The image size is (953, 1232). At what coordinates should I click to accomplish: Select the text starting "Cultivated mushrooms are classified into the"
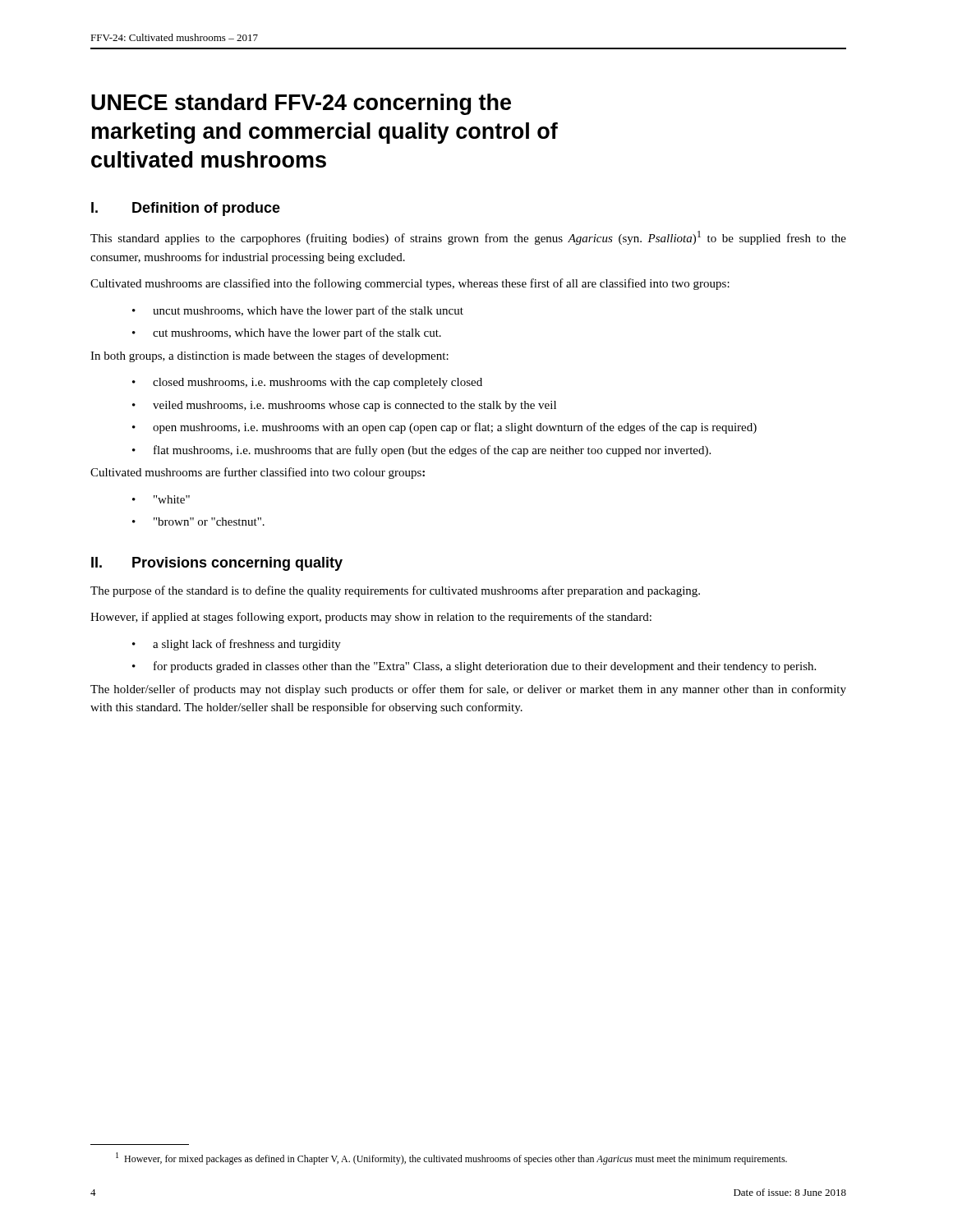coord(410,284)
